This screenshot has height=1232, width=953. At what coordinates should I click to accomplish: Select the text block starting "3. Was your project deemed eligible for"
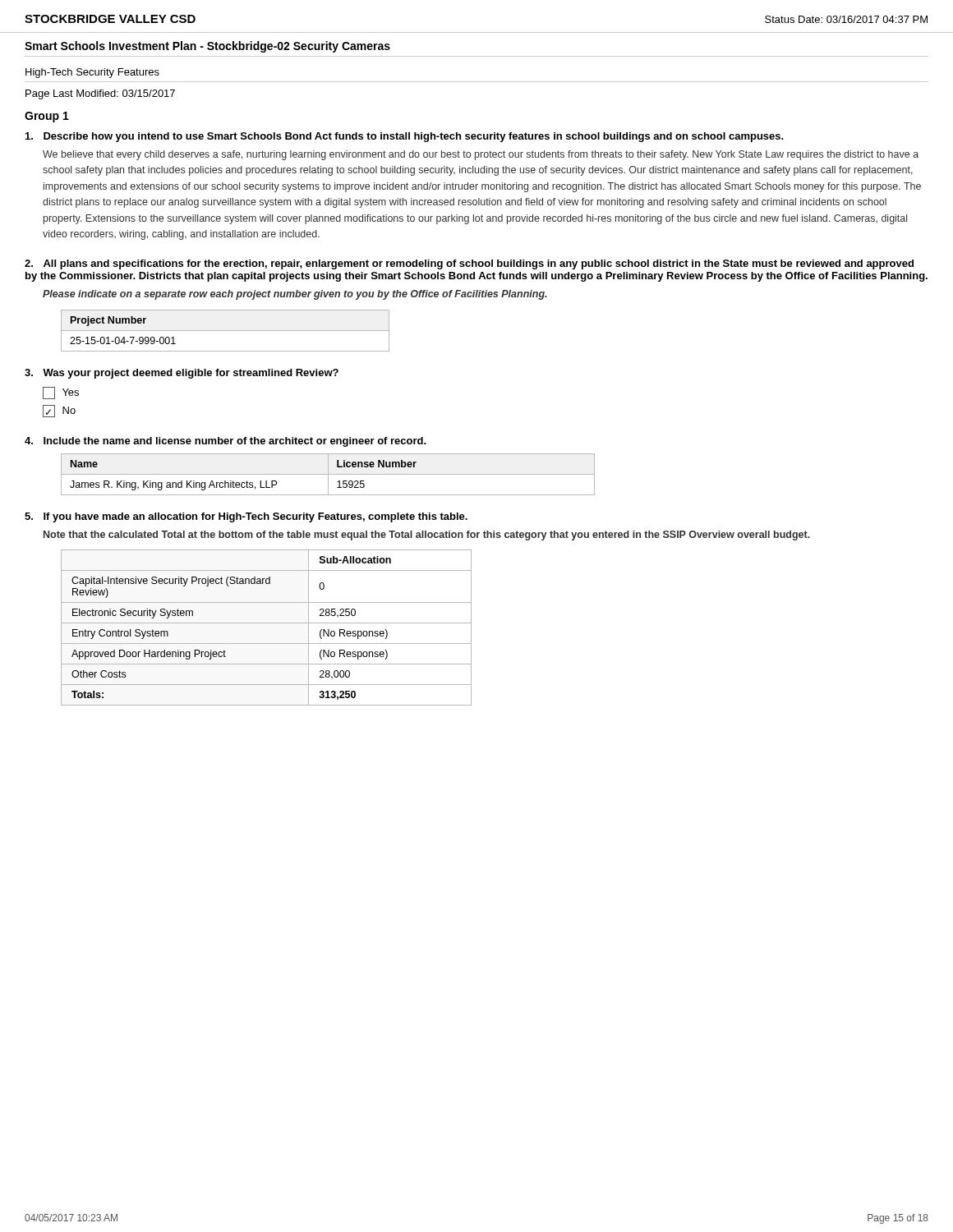182,374
